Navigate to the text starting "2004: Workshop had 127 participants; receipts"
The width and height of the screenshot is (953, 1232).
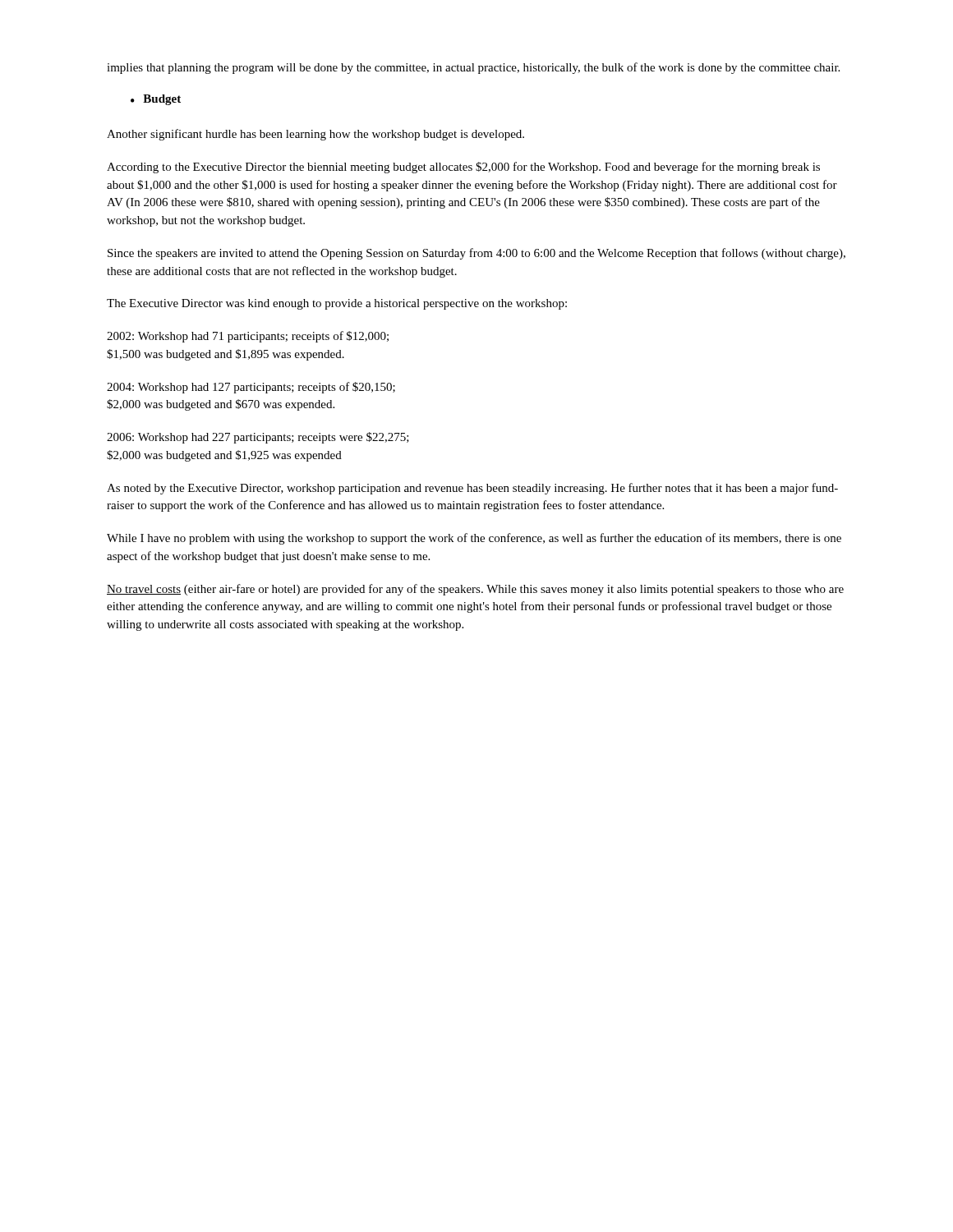251,395
